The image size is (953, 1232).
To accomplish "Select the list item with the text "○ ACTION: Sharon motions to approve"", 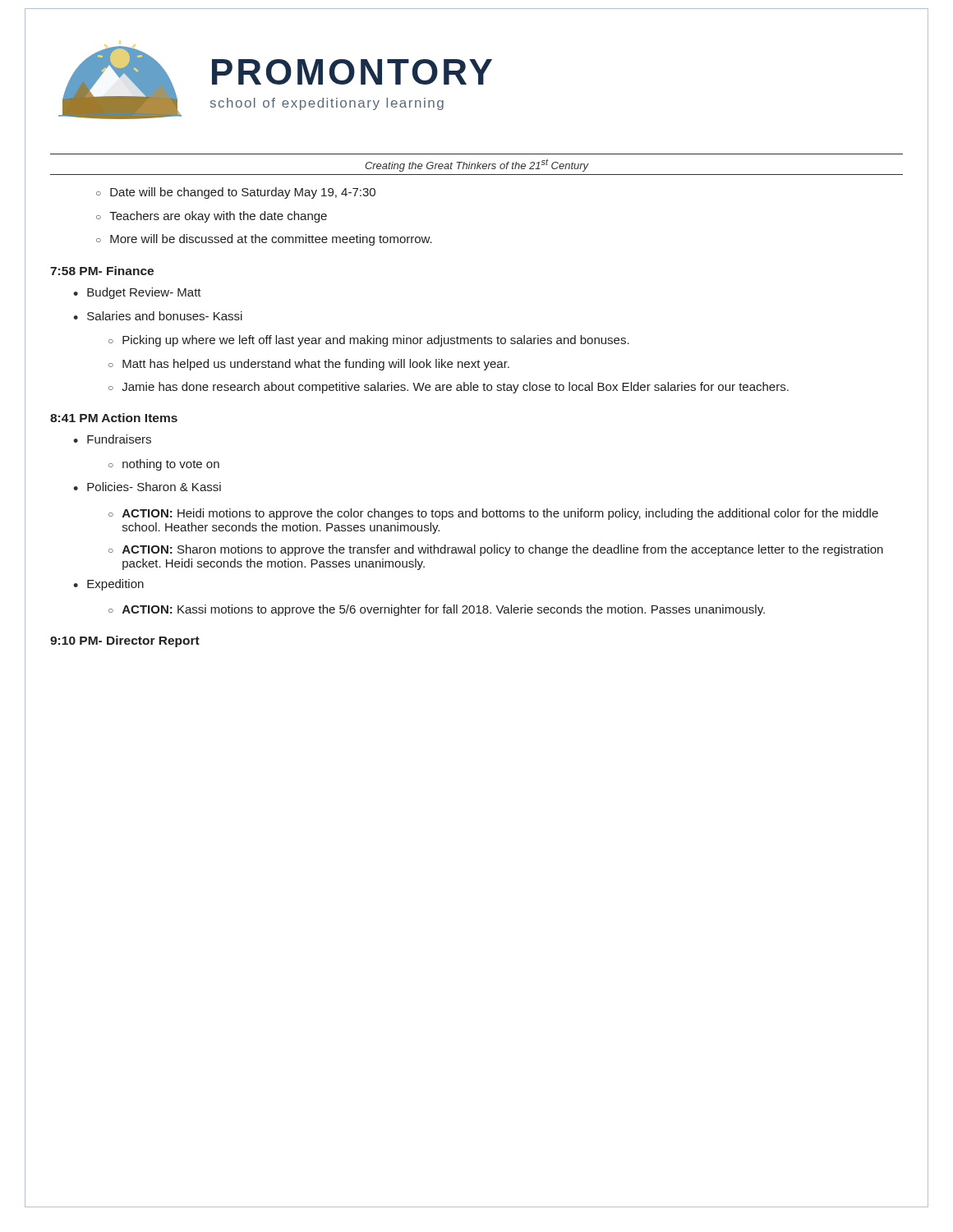I will 505,556.
